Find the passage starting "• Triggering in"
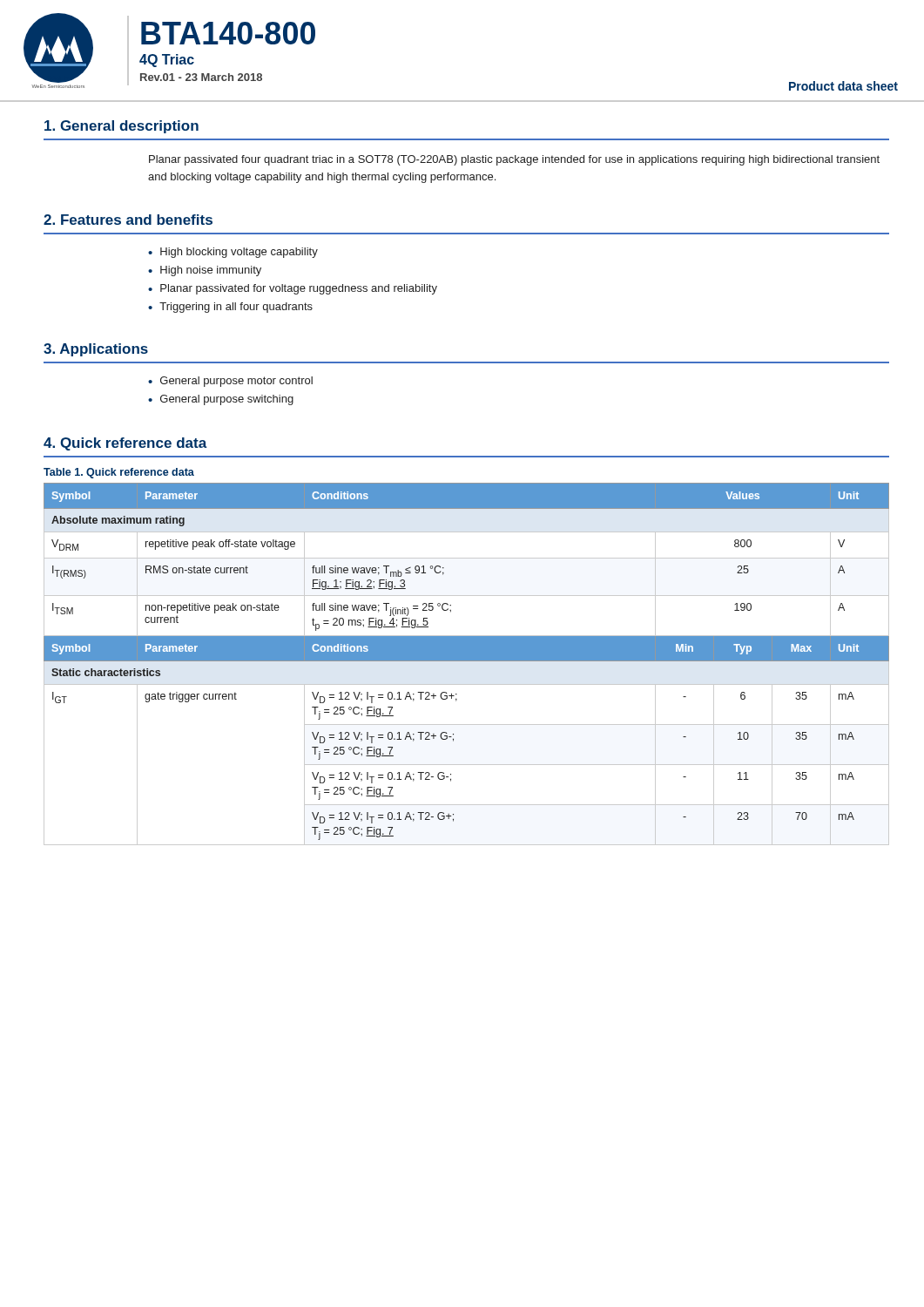This screenshot has height=1307, width=924. point(230,307)
